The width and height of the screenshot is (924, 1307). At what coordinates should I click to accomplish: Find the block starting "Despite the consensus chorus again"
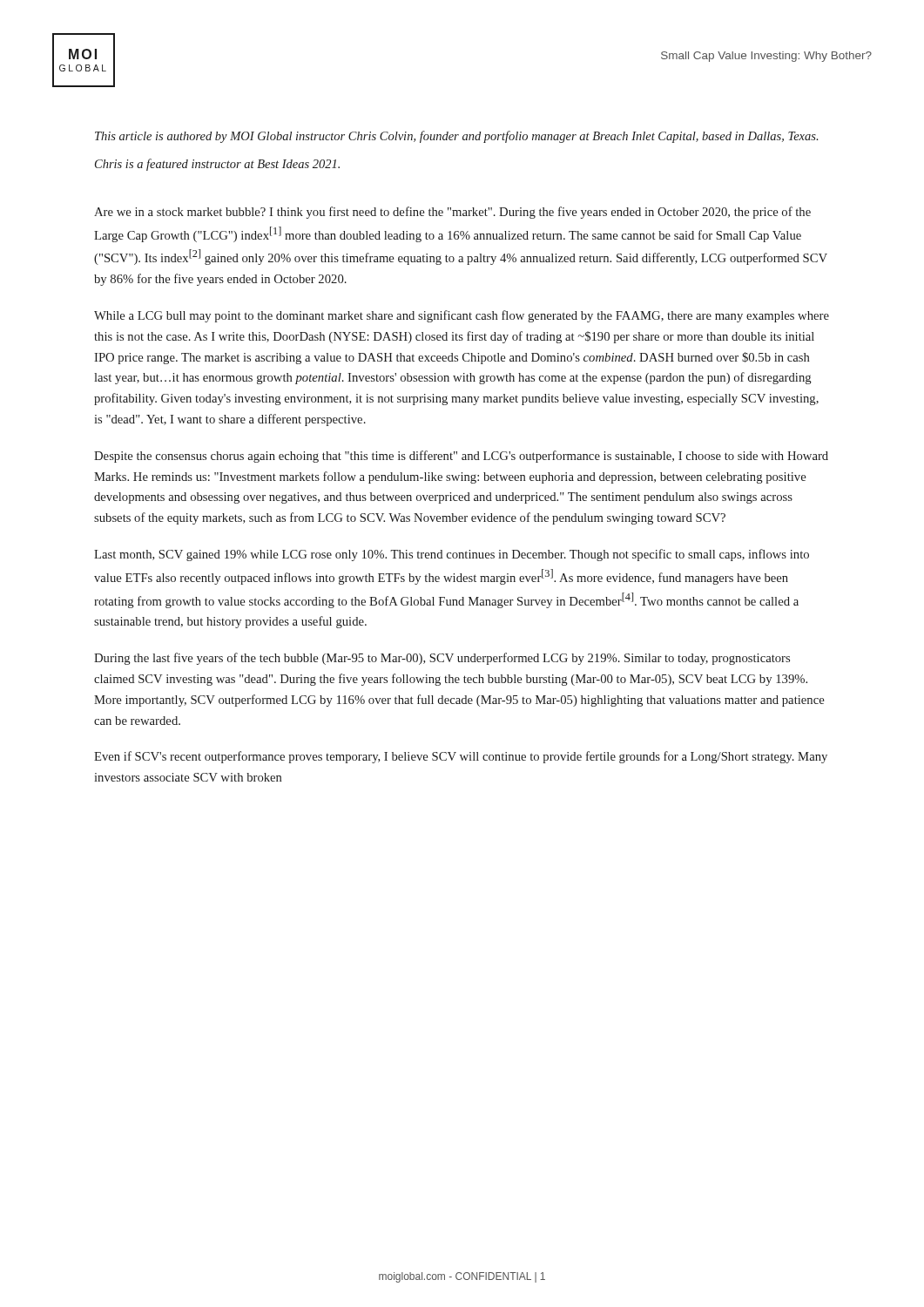point(461,487)
